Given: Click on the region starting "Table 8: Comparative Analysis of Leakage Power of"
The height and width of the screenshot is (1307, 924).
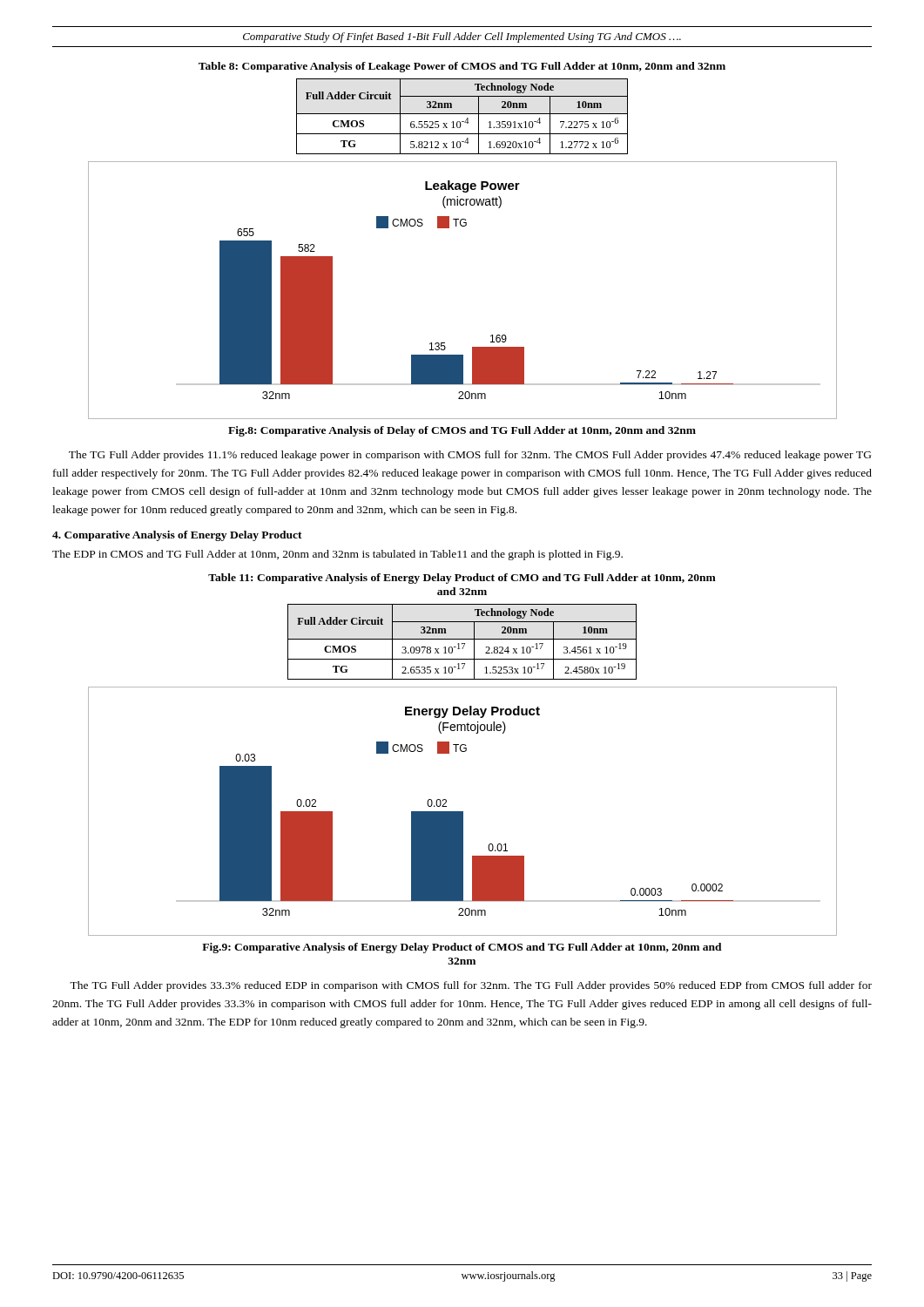Looking at the screenshot, I should pos(462,66).
